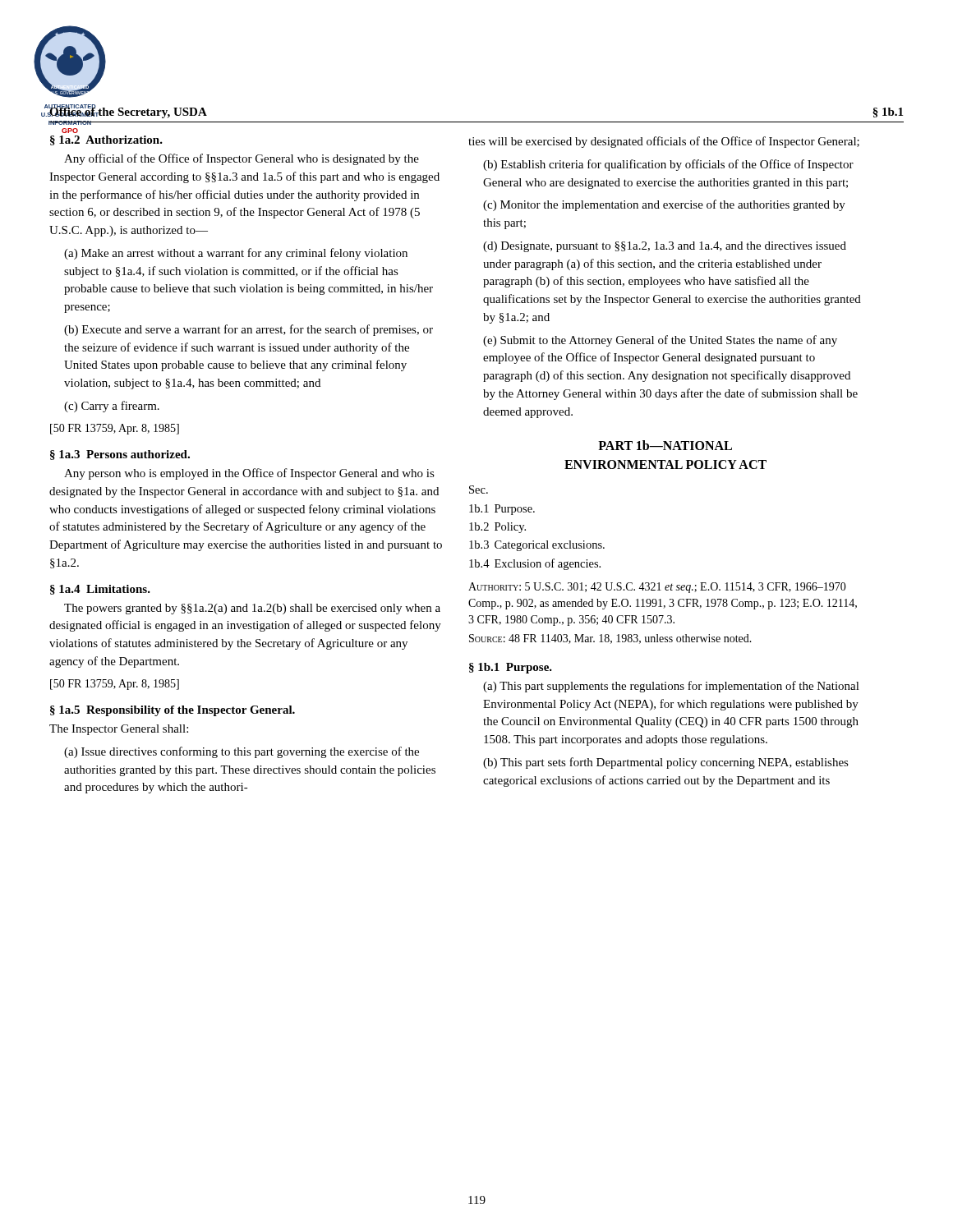953x1232 pixels.
Task: Find the section header that reads "§ 1a.5 Responsibility of the"
Action: (x=172, y=710)
